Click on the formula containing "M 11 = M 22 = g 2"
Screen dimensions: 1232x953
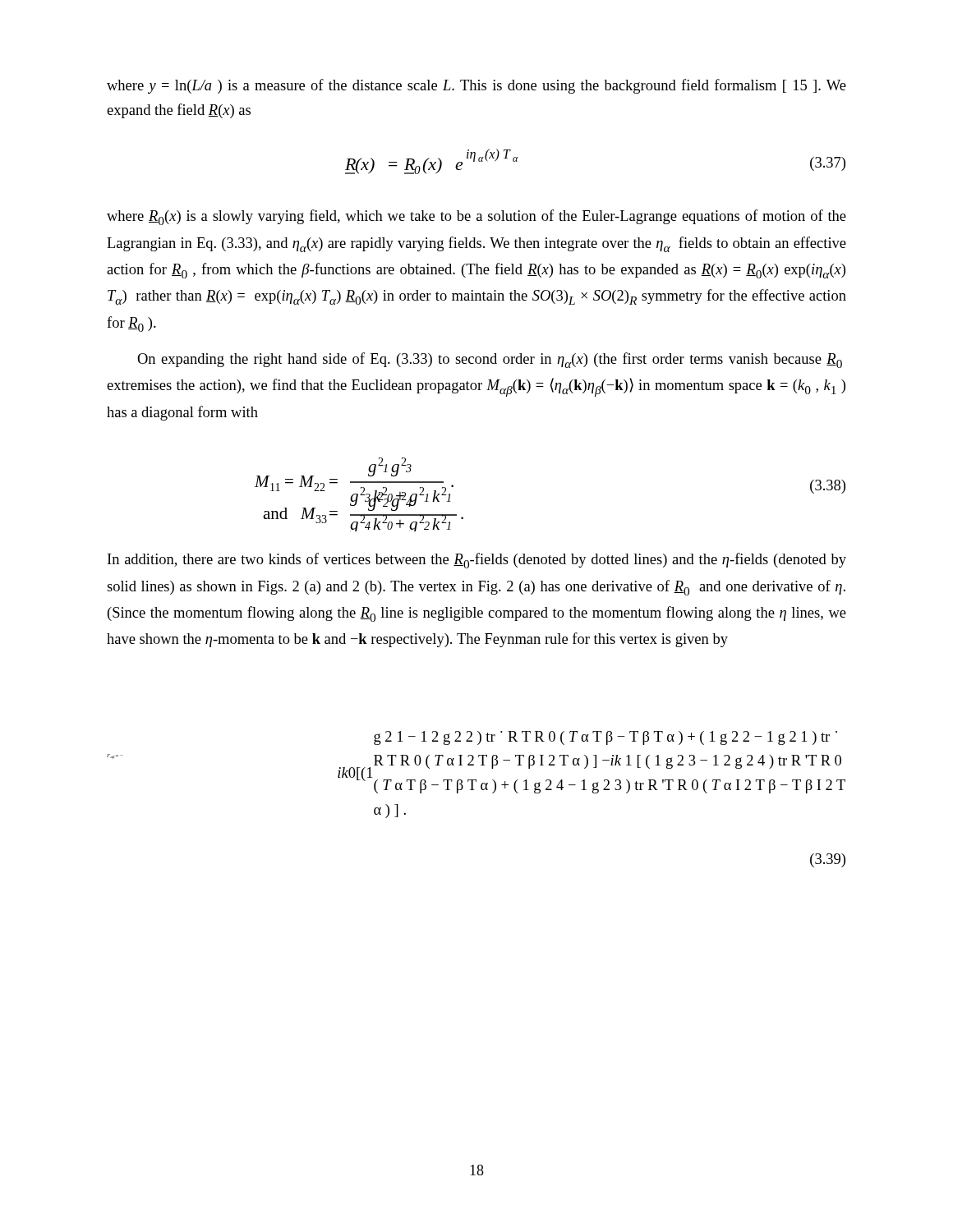click(x=333, y=483)
